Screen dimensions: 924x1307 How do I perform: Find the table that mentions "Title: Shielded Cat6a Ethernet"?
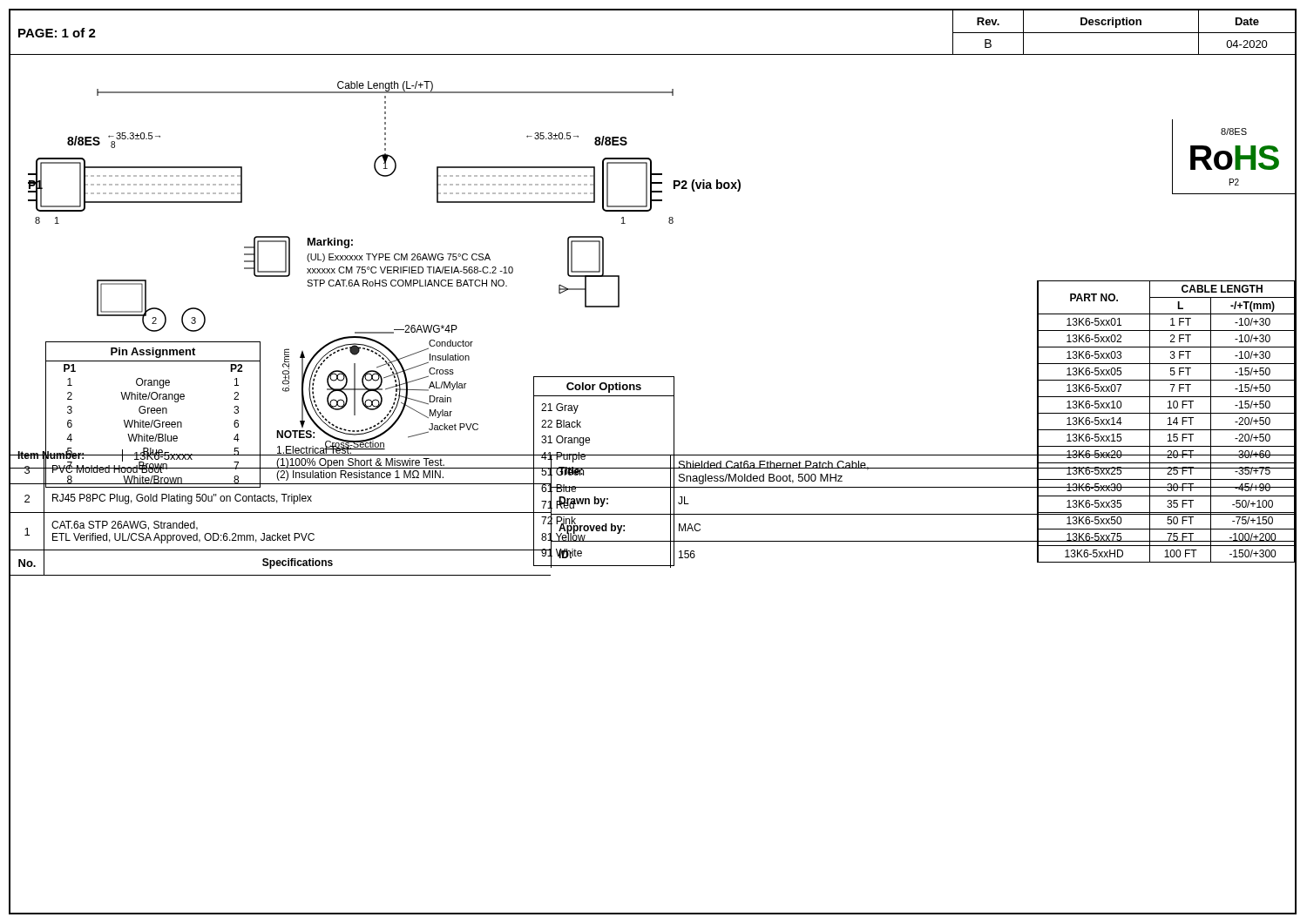923,511
